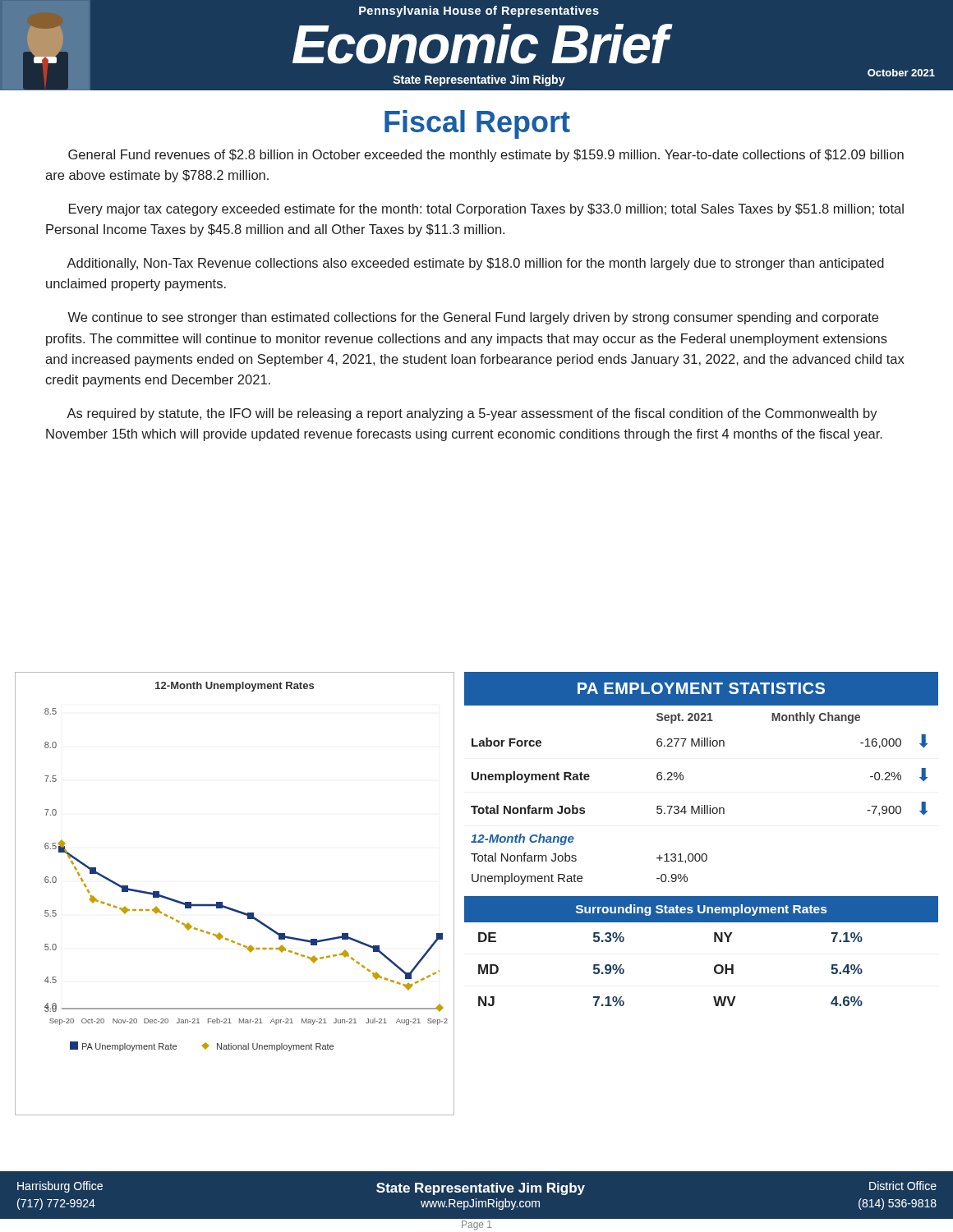
Task: Click on the element starting "Fiscal Report"
Action: pyautogui.click(x=476, y=122)
